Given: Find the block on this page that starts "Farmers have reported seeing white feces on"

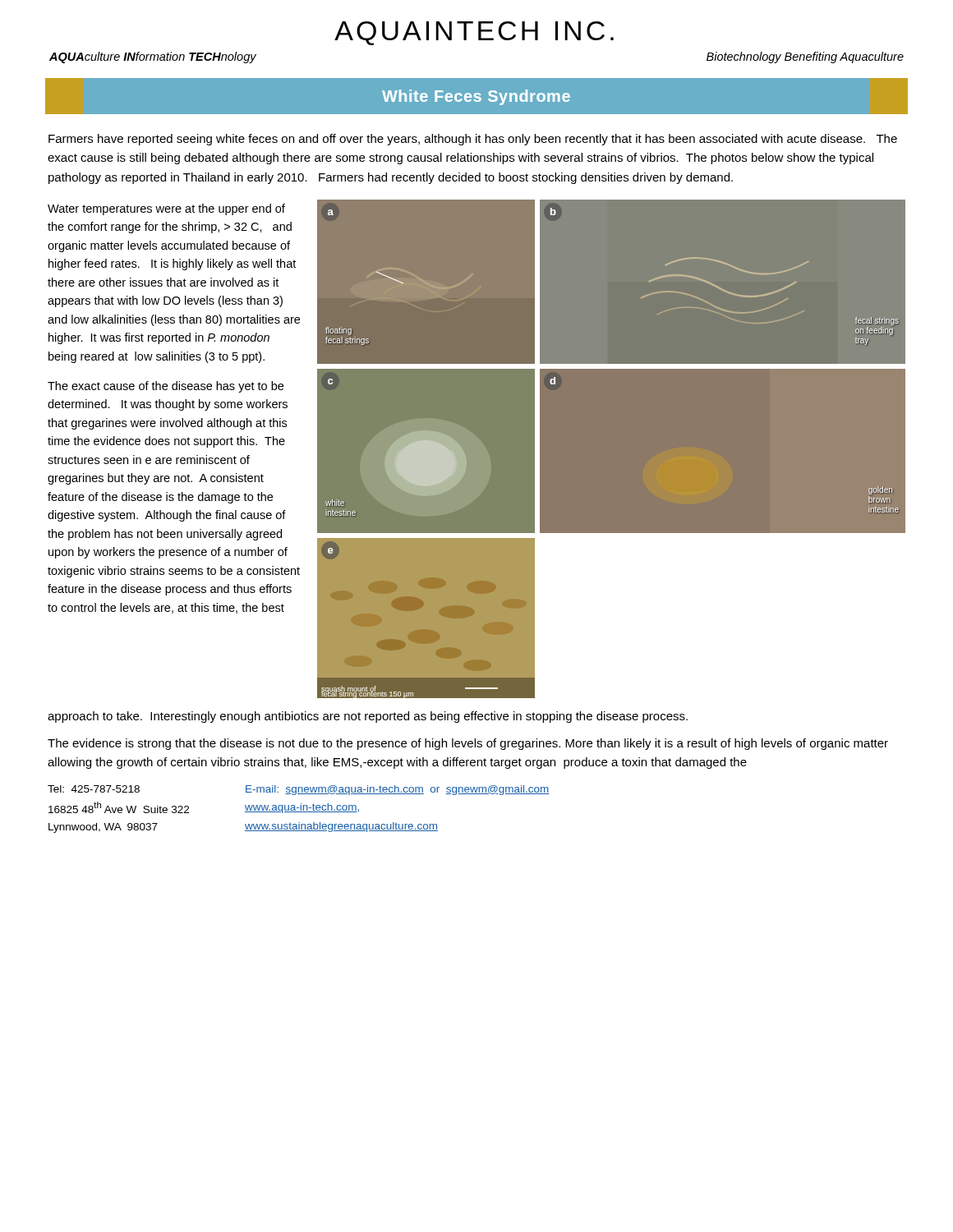Looking at the screenshot, I should point(472,158).
